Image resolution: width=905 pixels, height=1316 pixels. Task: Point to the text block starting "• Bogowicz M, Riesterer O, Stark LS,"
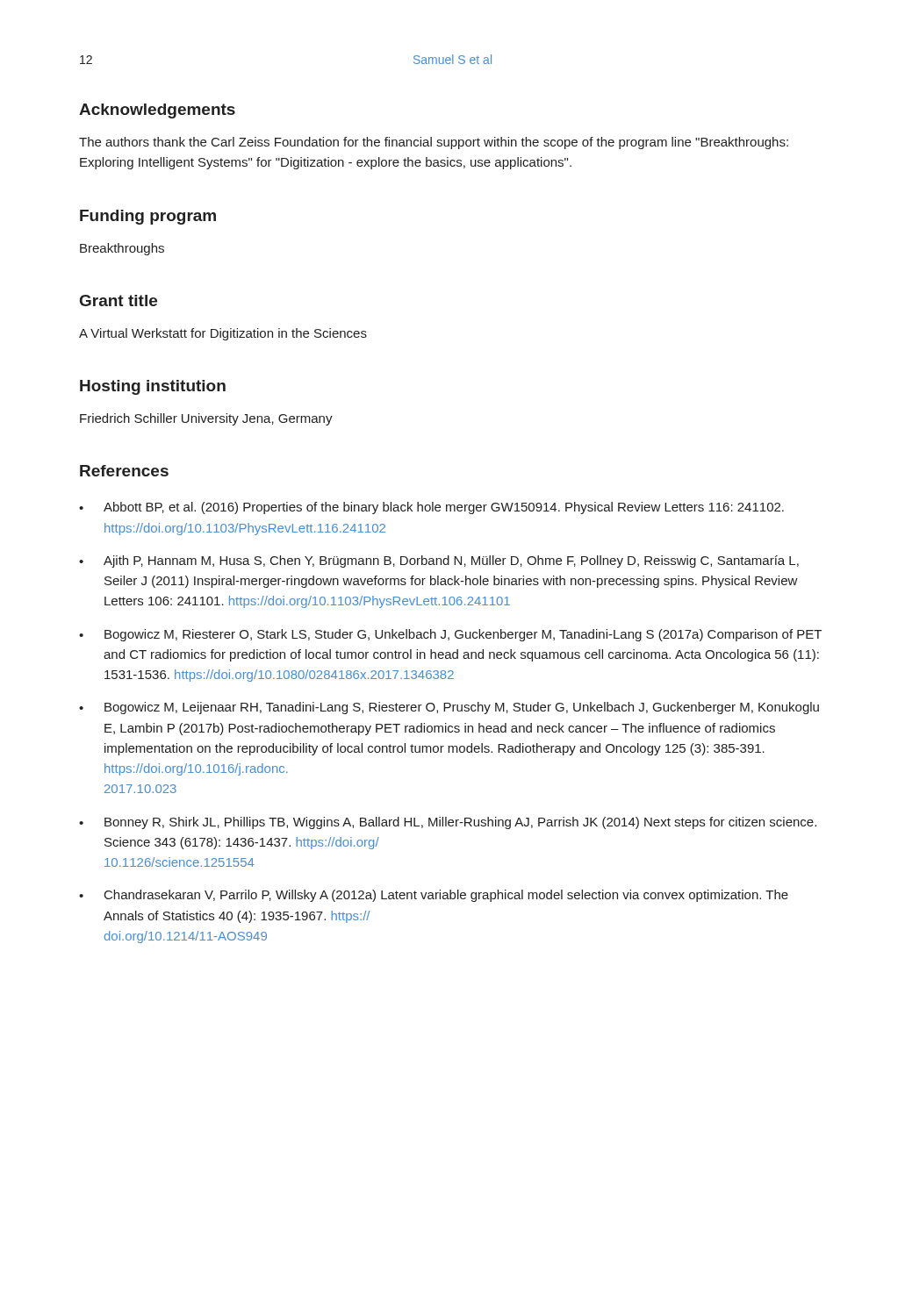pyautogui.click(x=452, y=654)
